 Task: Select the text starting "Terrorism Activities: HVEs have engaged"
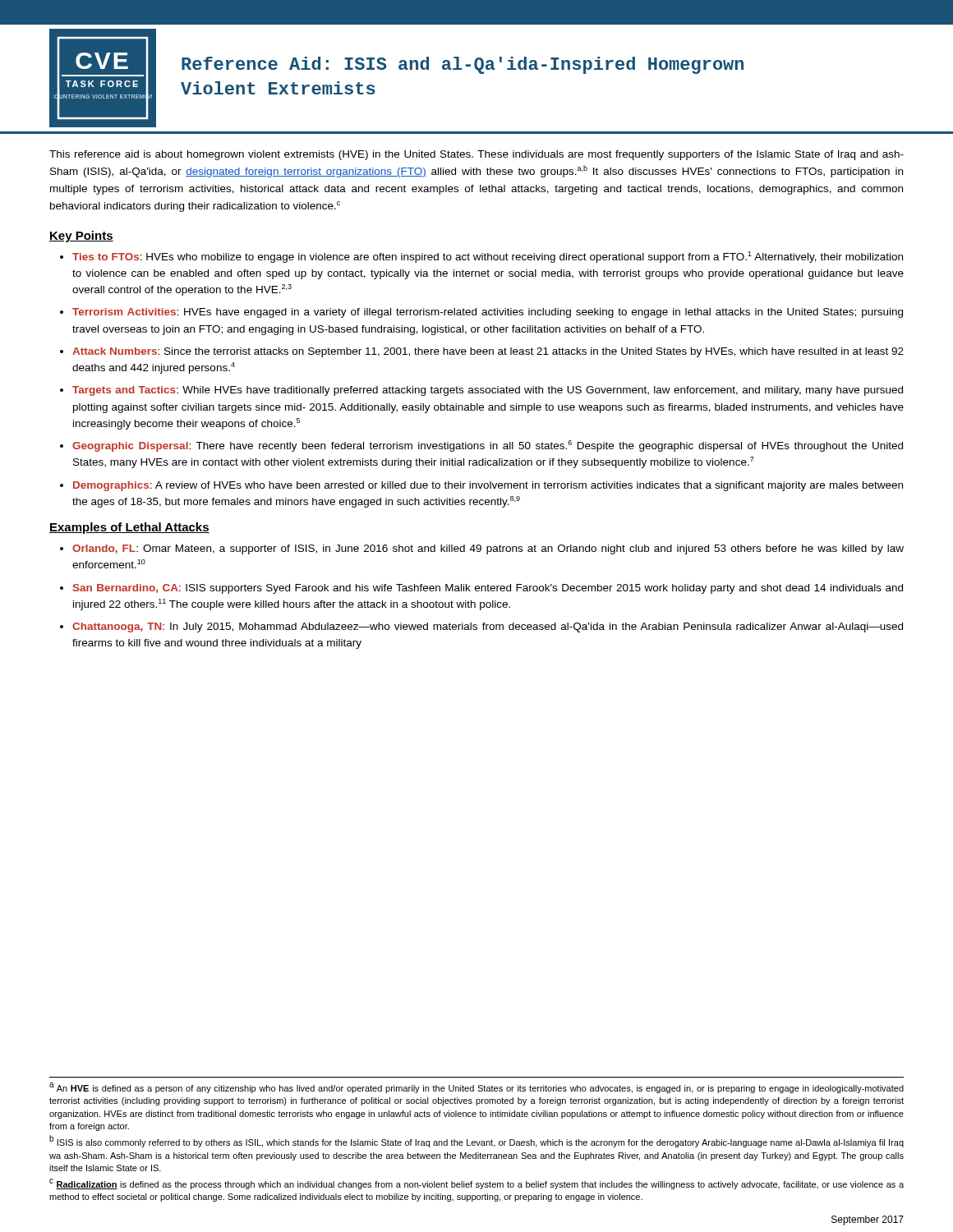488,320
